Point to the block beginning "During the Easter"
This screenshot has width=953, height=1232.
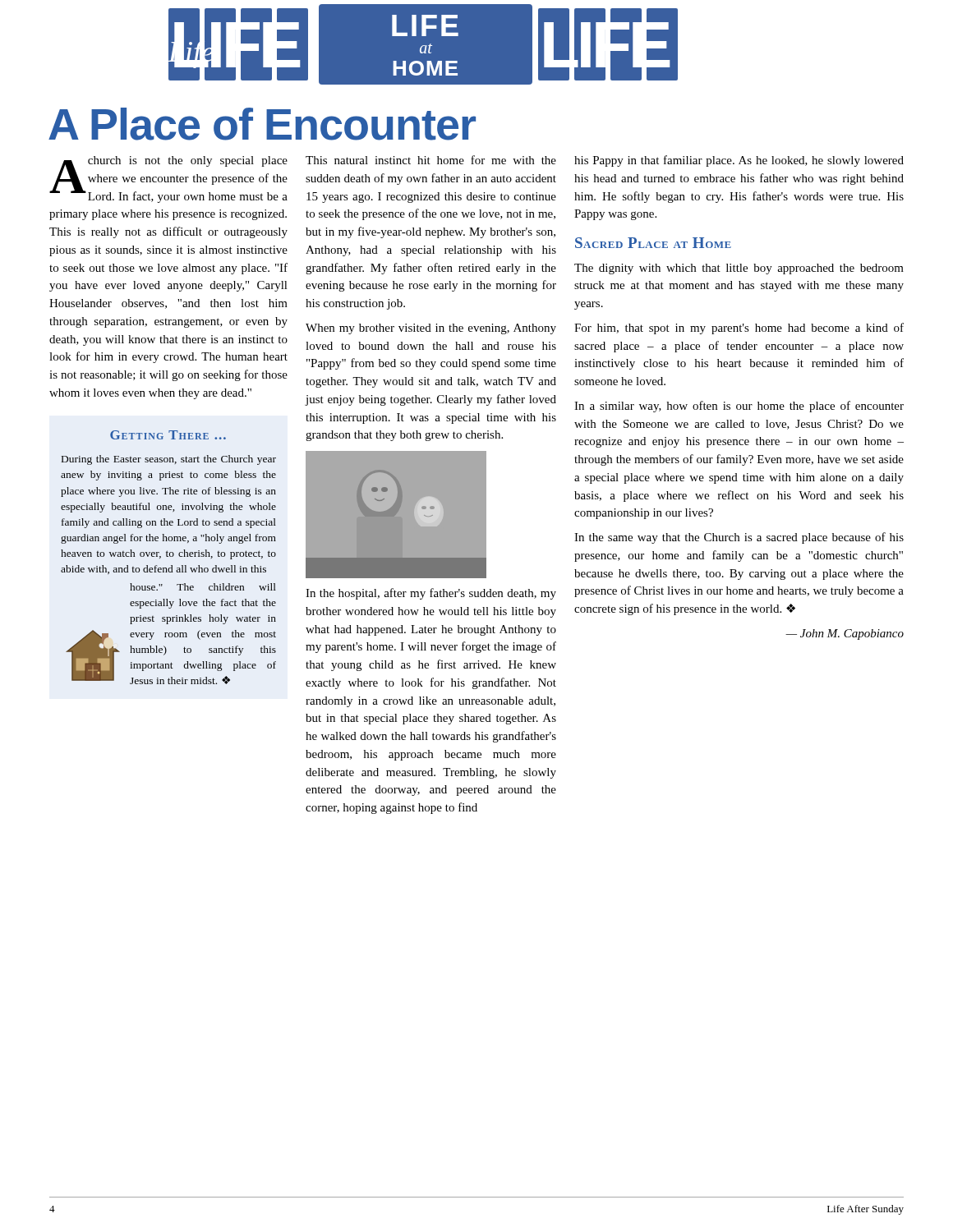pos(168,570)
